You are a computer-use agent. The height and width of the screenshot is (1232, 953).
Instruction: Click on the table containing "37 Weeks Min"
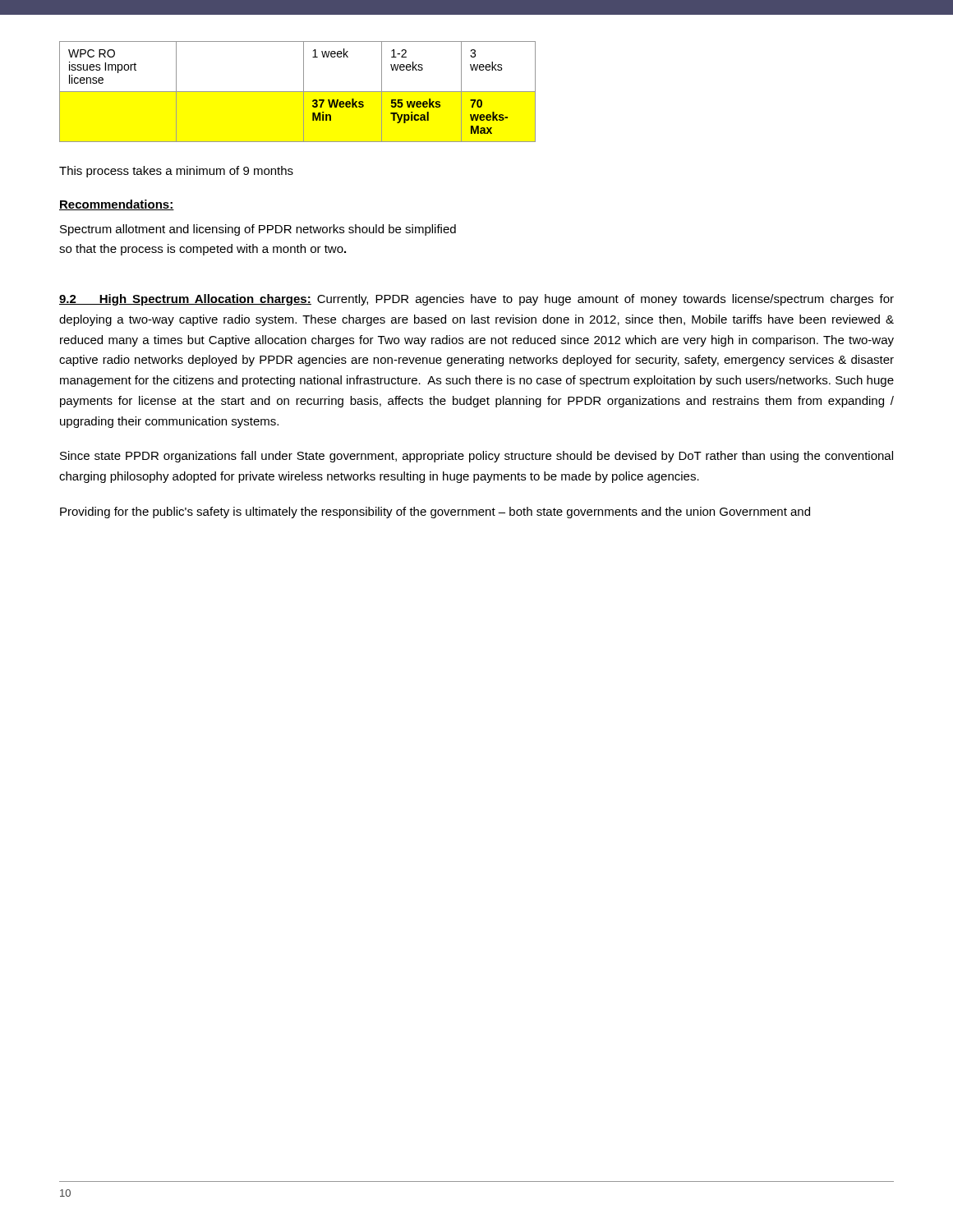[476, 92]
